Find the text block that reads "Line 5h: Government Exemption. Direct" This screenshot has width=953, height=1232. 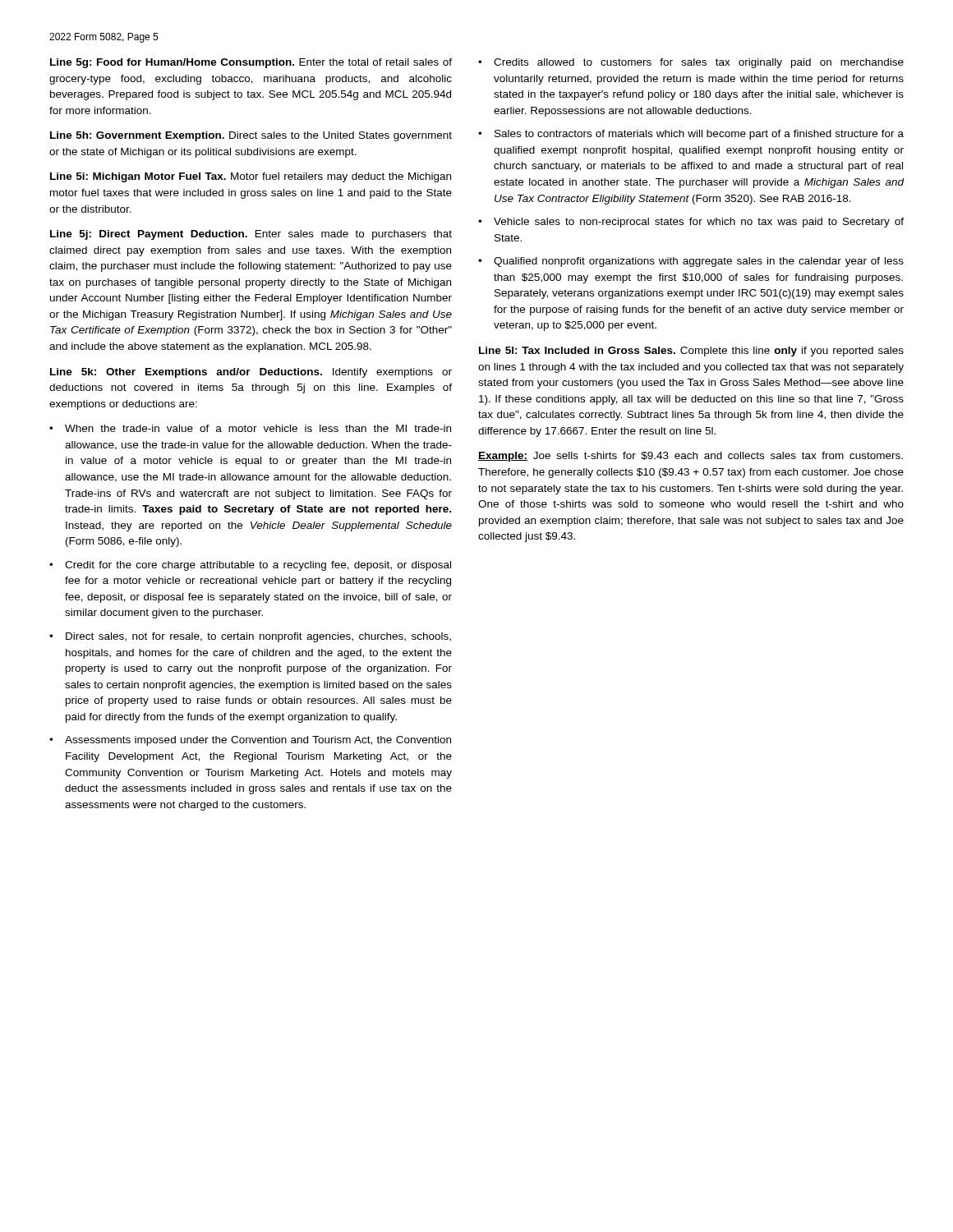click(251, 143)
